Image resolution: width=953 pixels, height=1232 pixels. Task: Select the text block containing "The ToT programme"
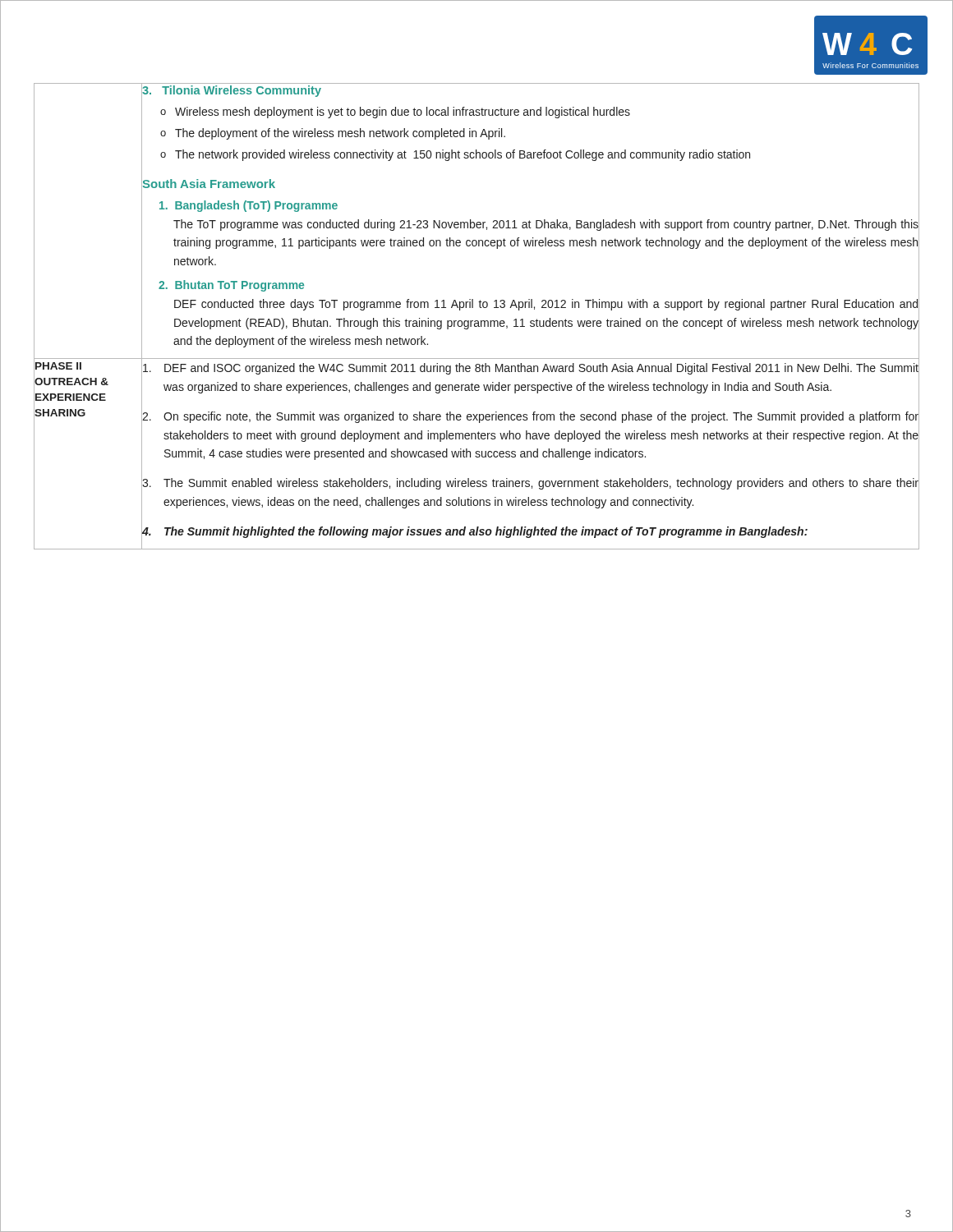[546, 243]
